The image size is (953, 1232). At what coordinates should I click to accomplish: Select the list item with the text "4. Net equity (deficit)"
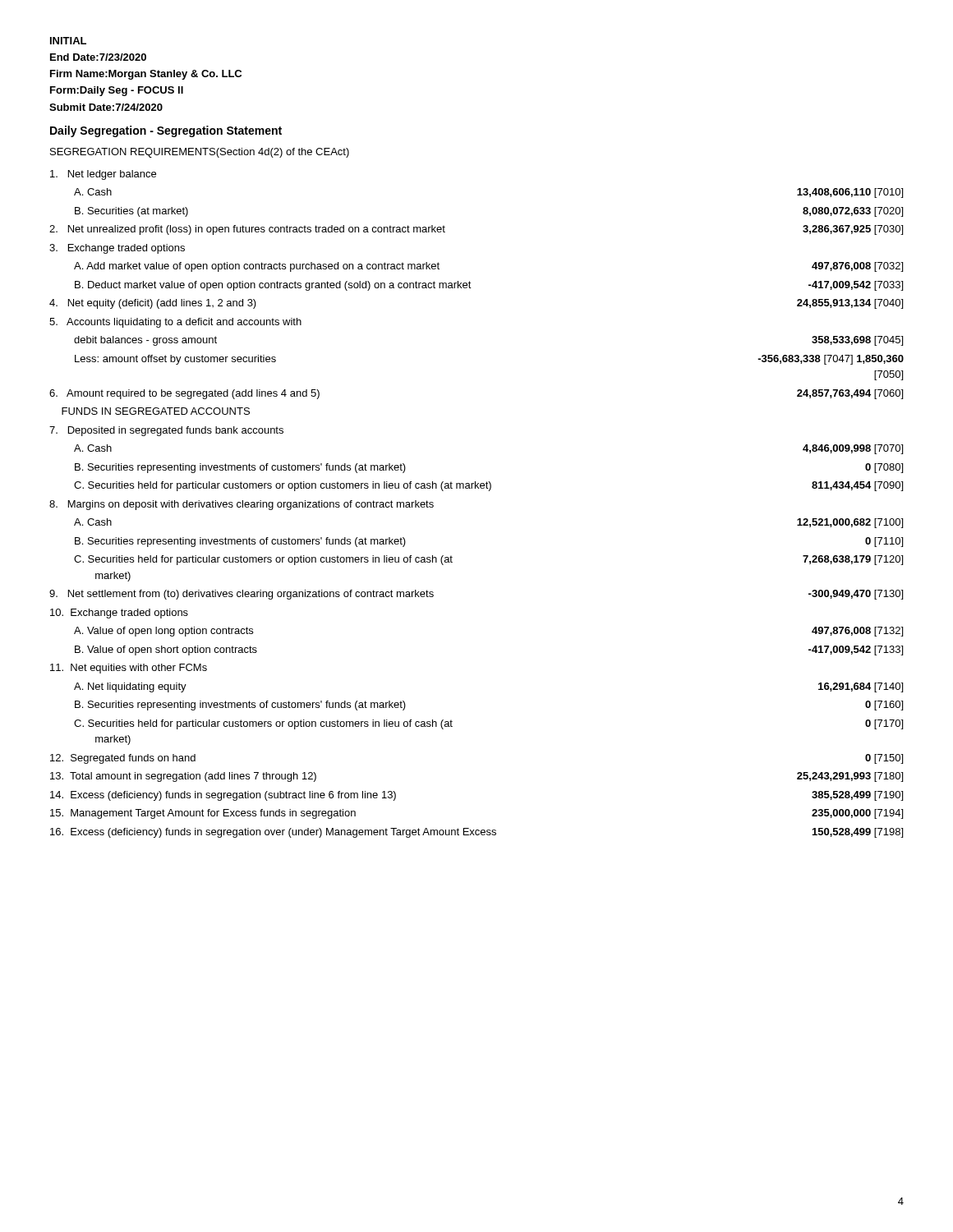pyautogui.click(x=165, y=303)
